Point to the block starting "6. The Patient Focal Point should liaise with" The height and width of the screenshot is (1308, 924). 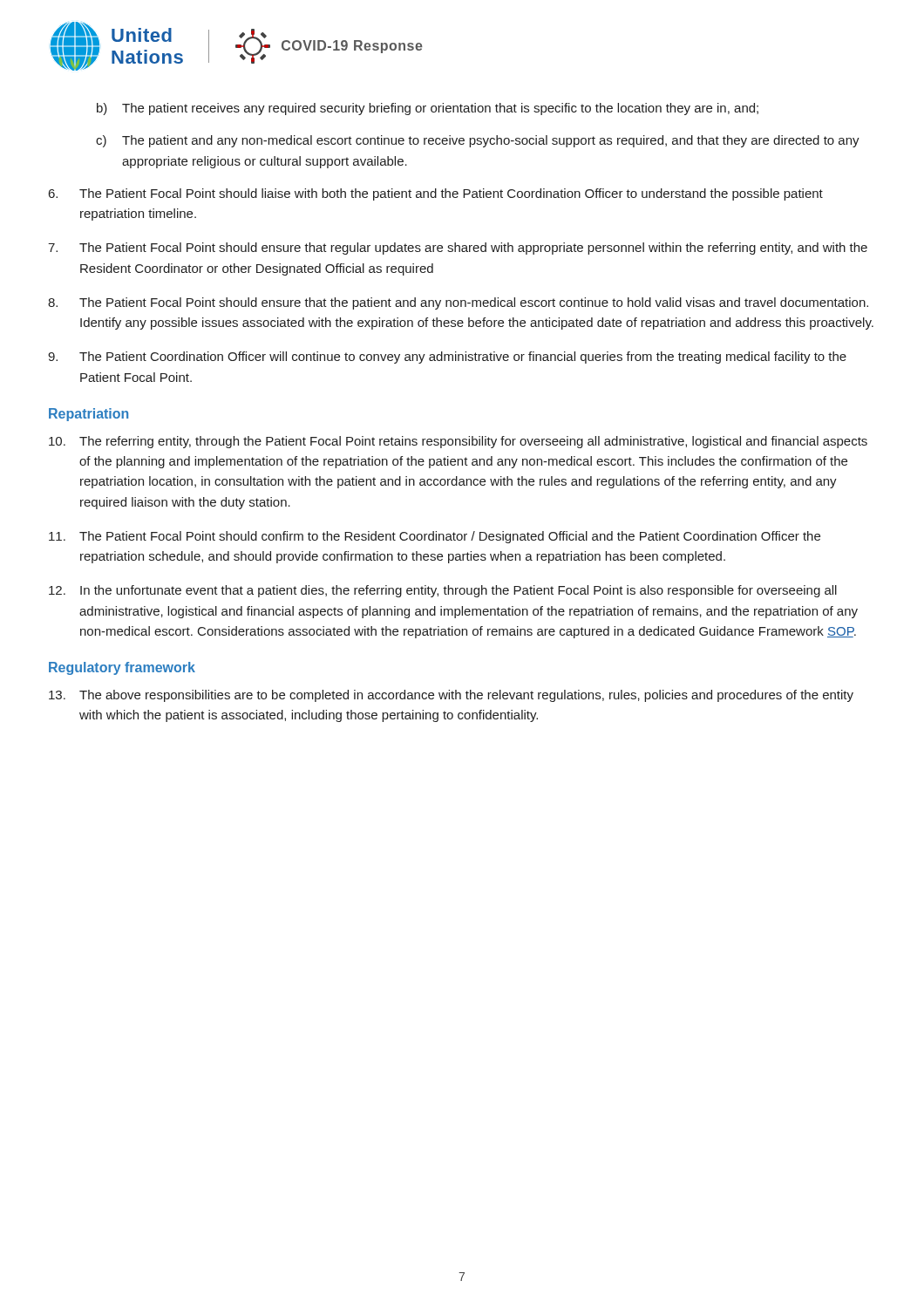coord(462,203)
